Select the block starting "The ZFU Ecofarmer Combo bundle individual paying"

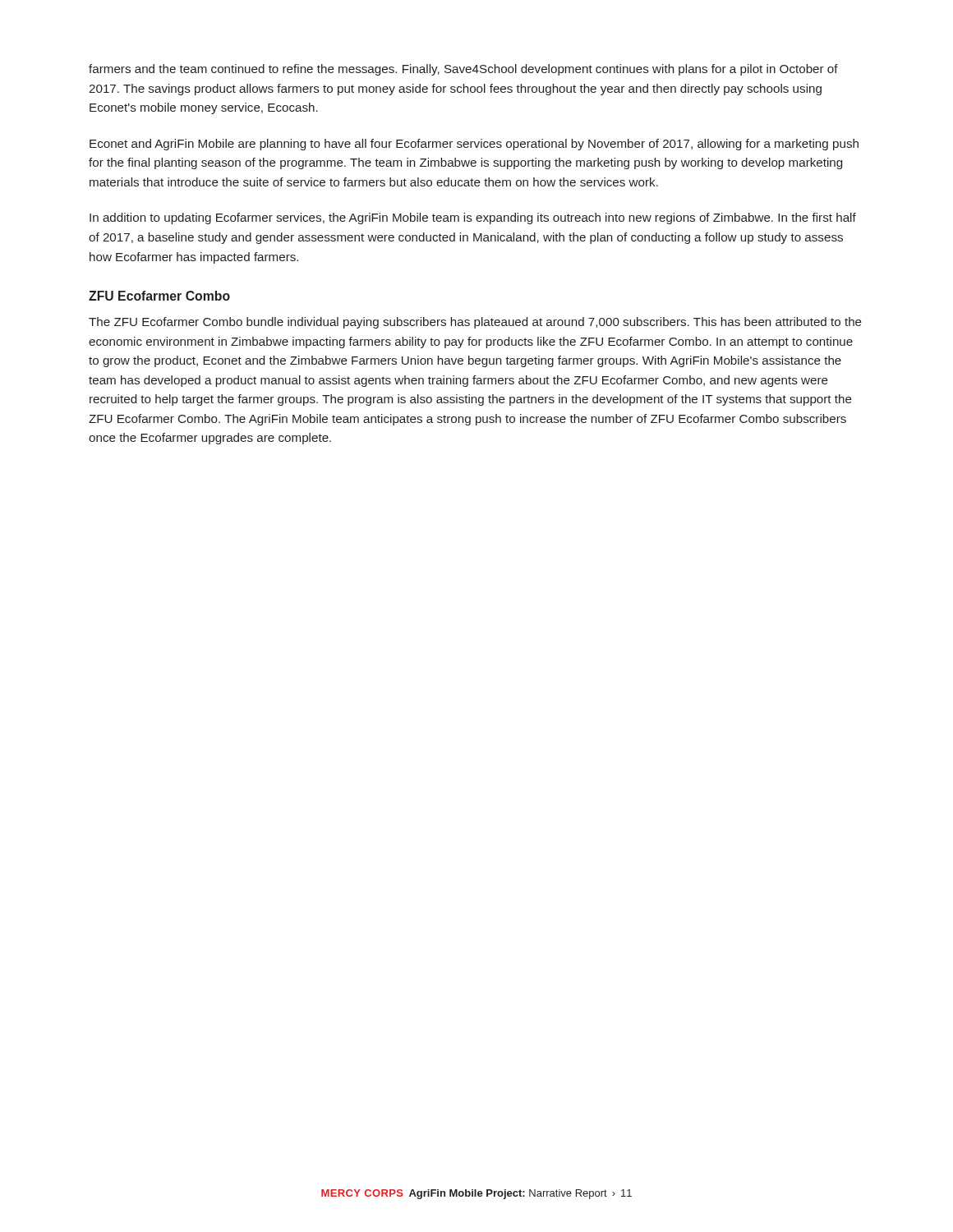click(475, 380)
